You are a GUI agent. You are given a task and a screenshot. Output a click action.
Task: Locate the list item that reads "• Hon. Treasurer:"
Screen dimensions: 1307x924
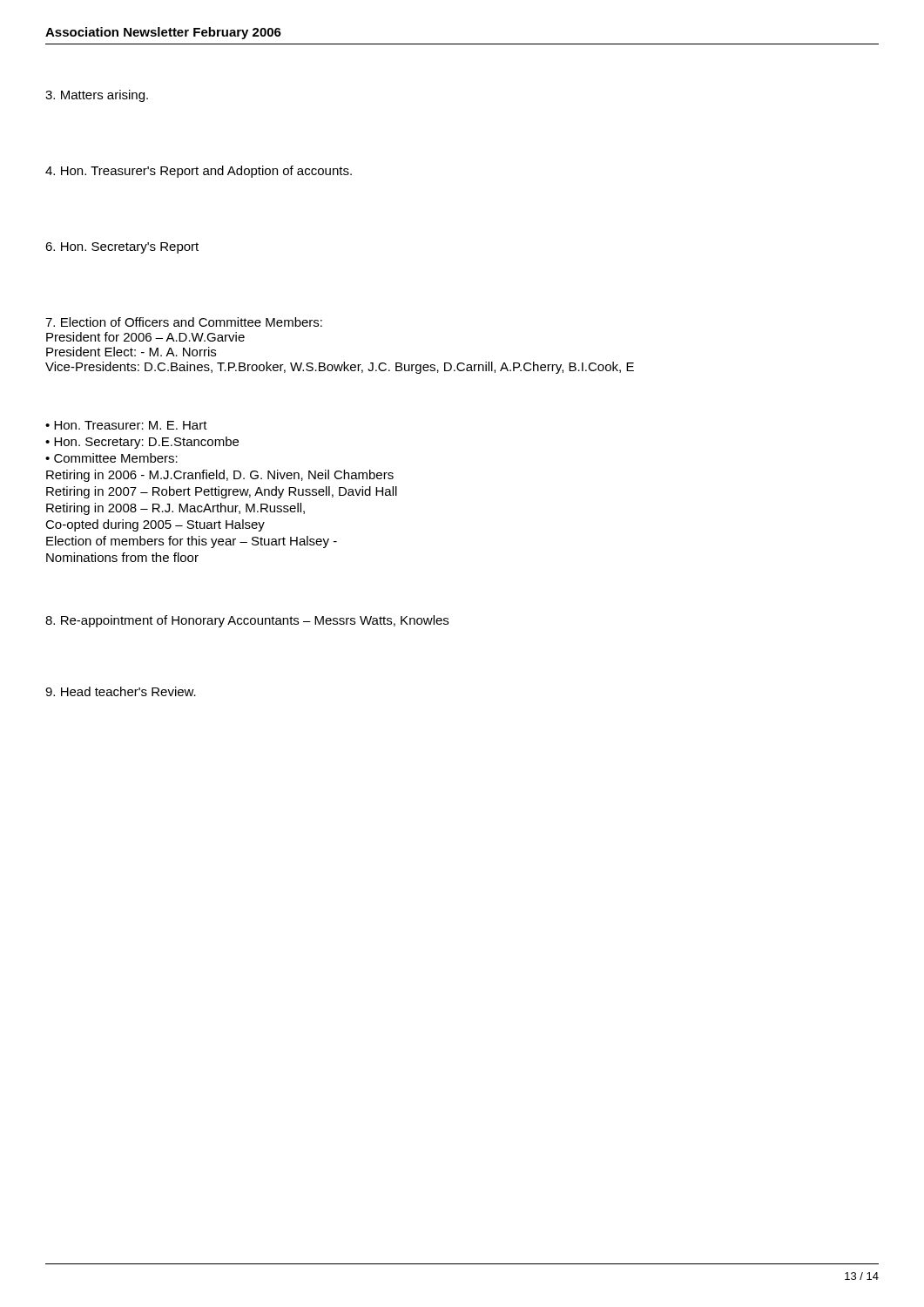pos(126,425)
